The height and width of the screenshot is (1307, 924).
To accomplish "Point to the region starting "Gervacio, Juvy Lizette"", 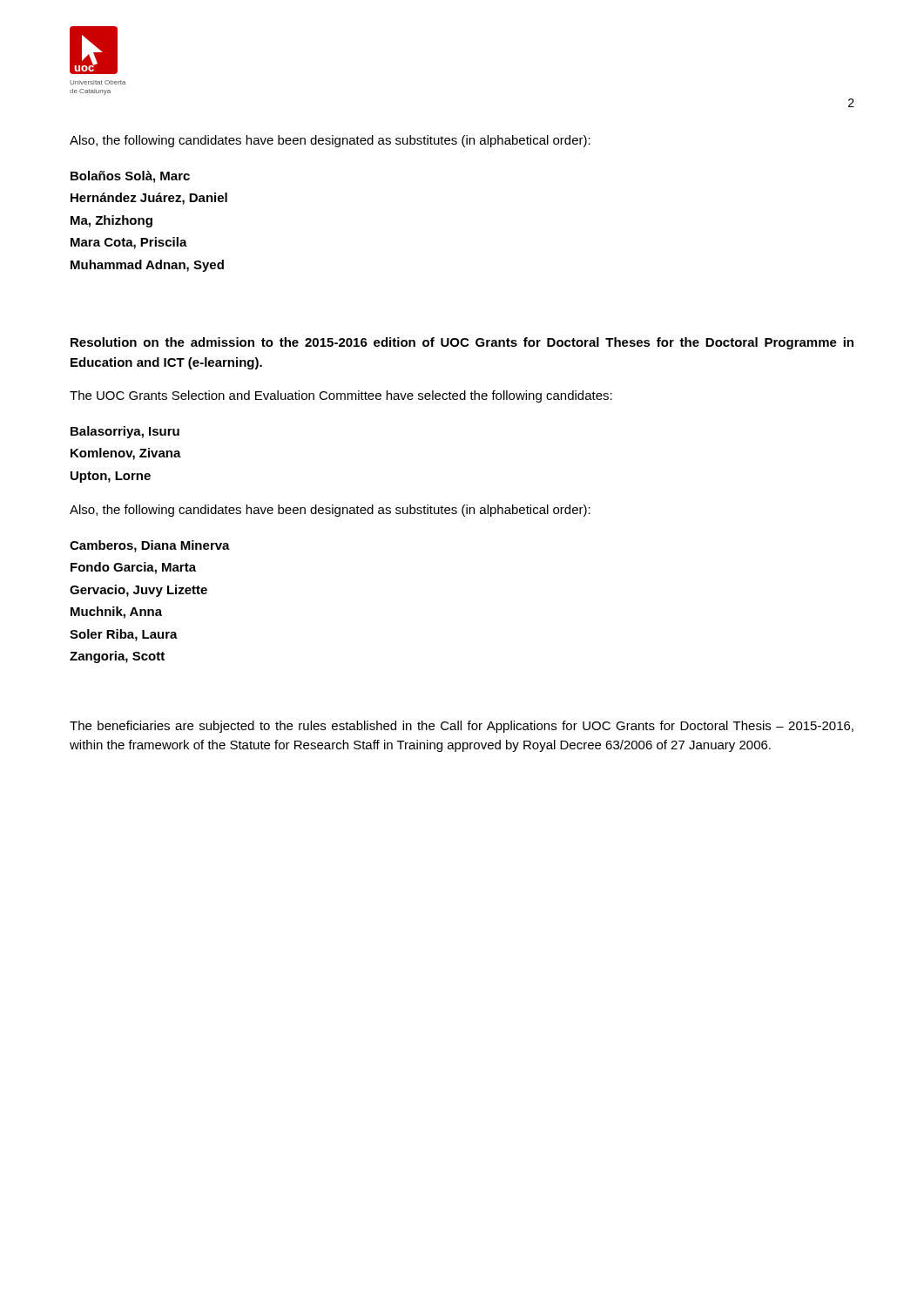I will 139,589.
